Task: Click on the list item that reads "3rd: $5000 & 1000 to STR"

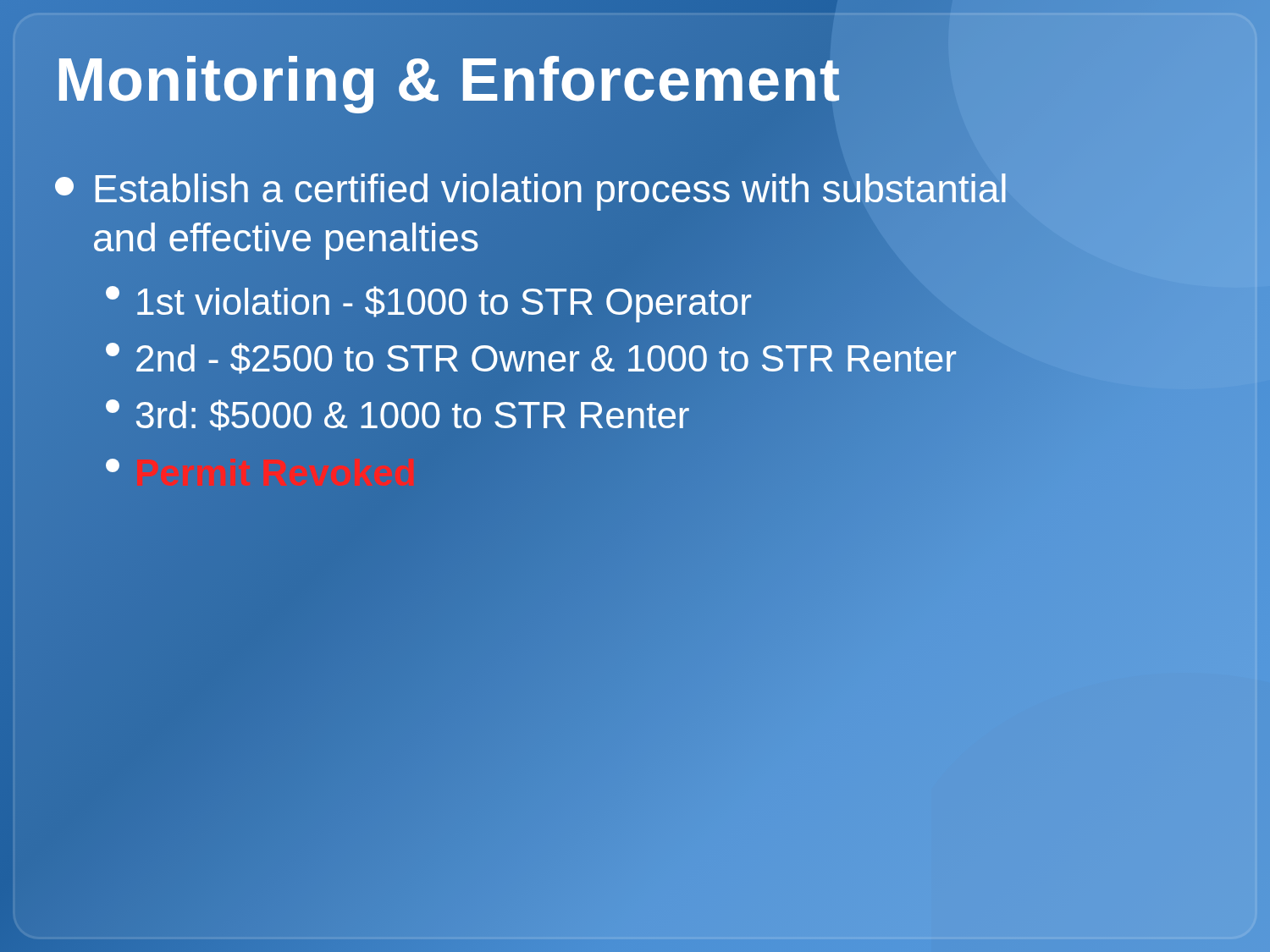Action: pos(654,415)
